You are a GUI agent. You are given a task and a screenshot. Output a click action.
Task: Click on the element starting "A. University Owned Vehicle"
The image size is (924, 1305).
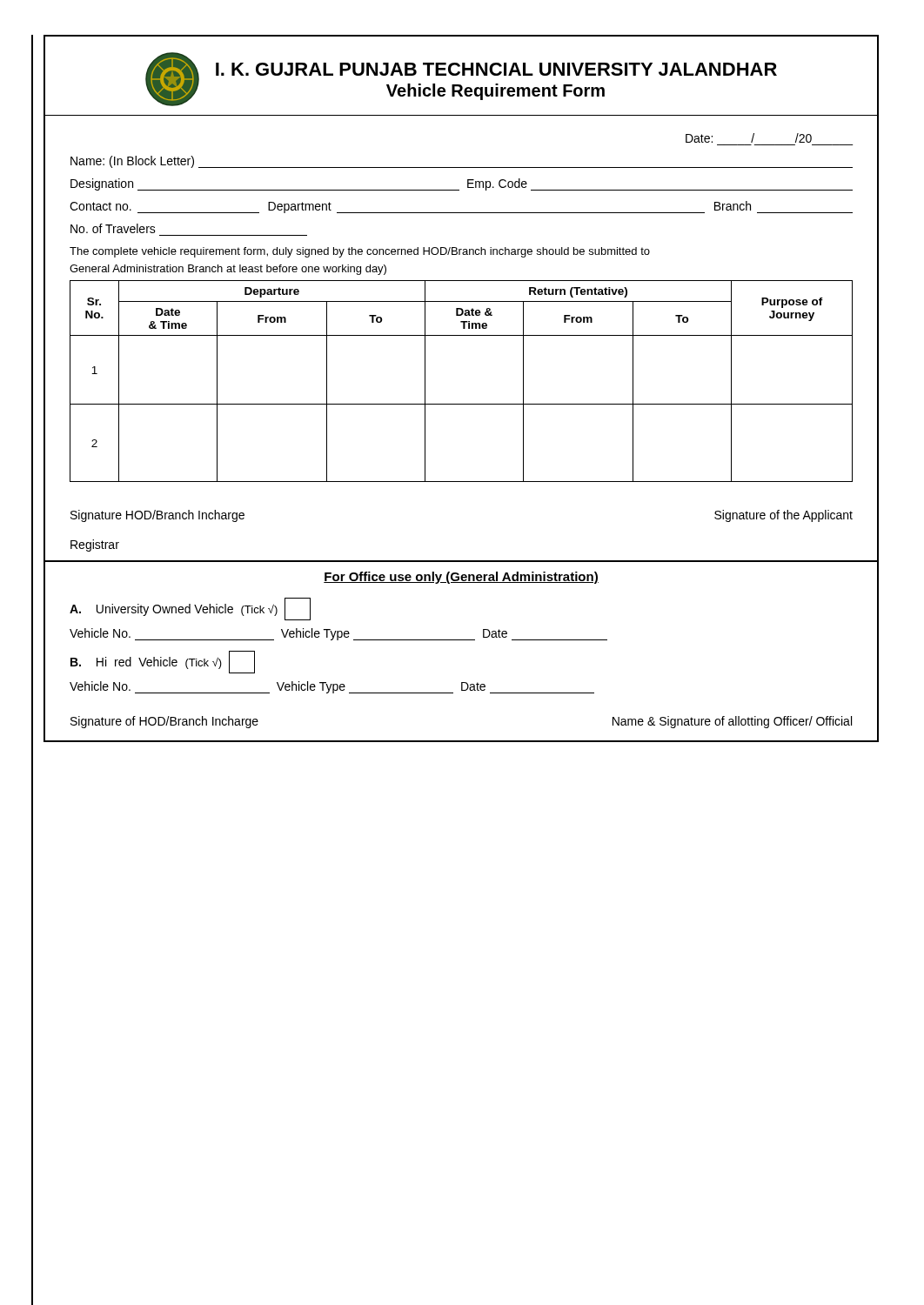[x=190, y=609]
